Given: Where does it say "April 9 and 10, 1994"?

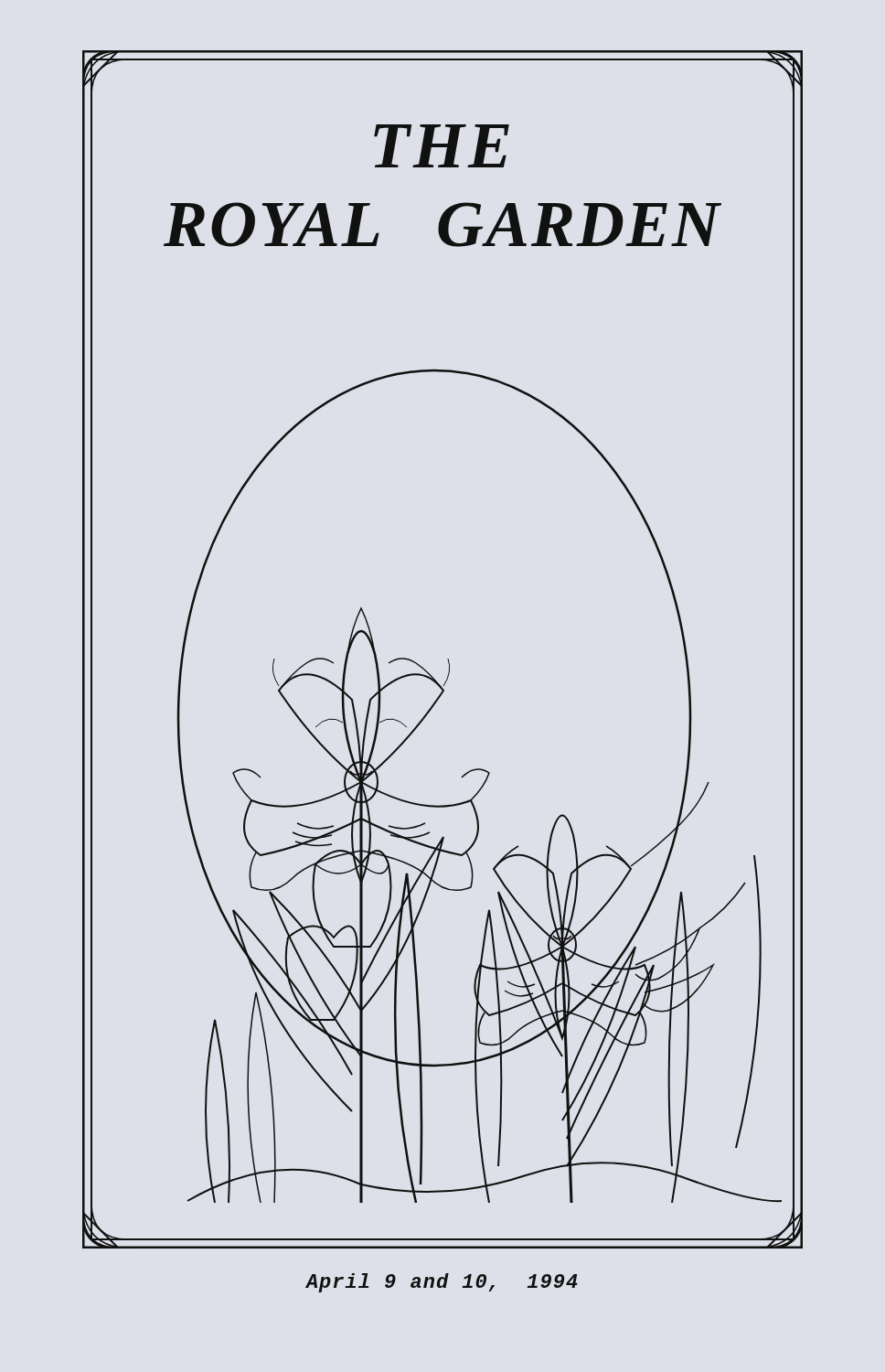Looking at the screenshot, I should click(x=442, y=1283).
